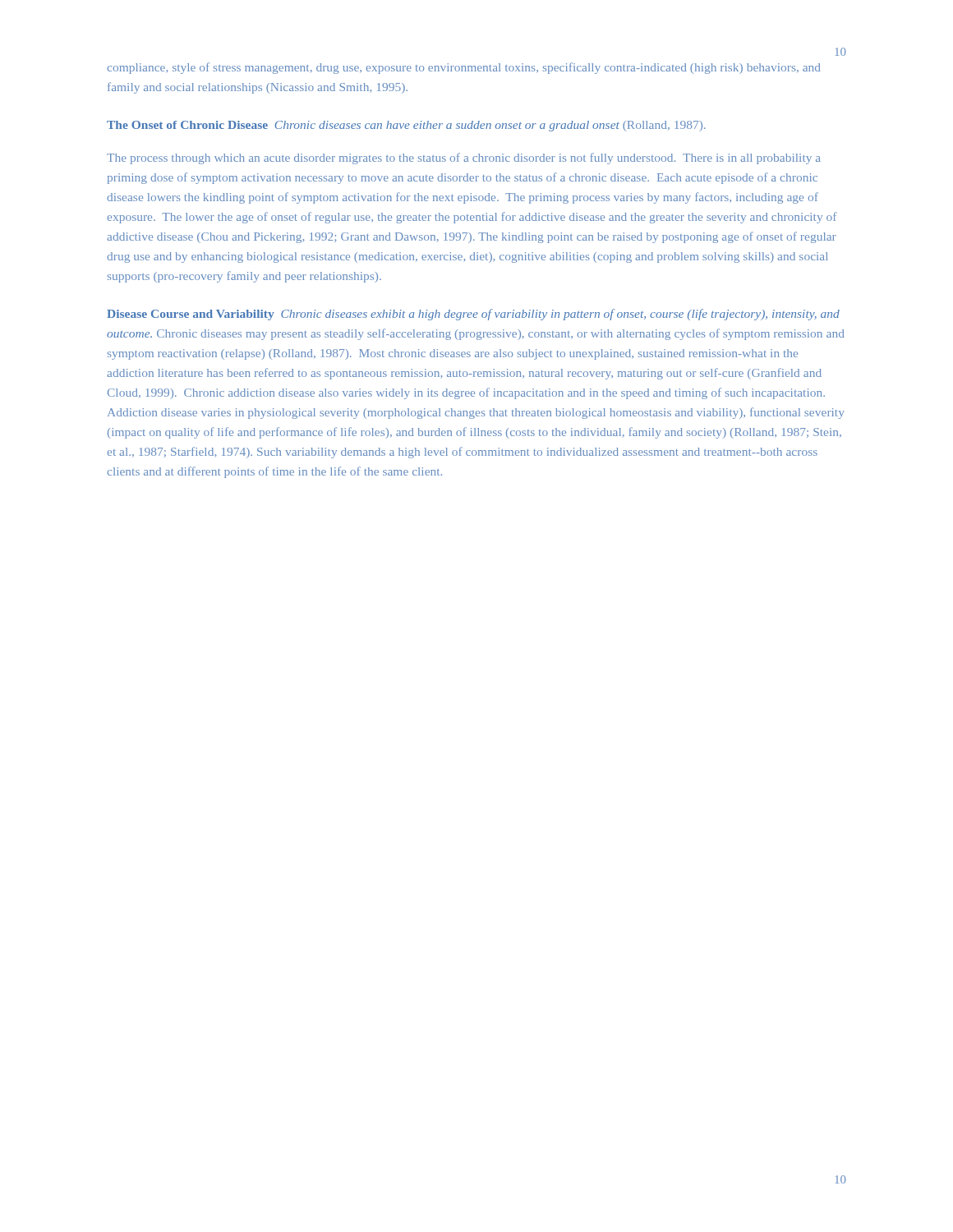Find the element starting "The process through which an acute"

(x=472, y=216)
